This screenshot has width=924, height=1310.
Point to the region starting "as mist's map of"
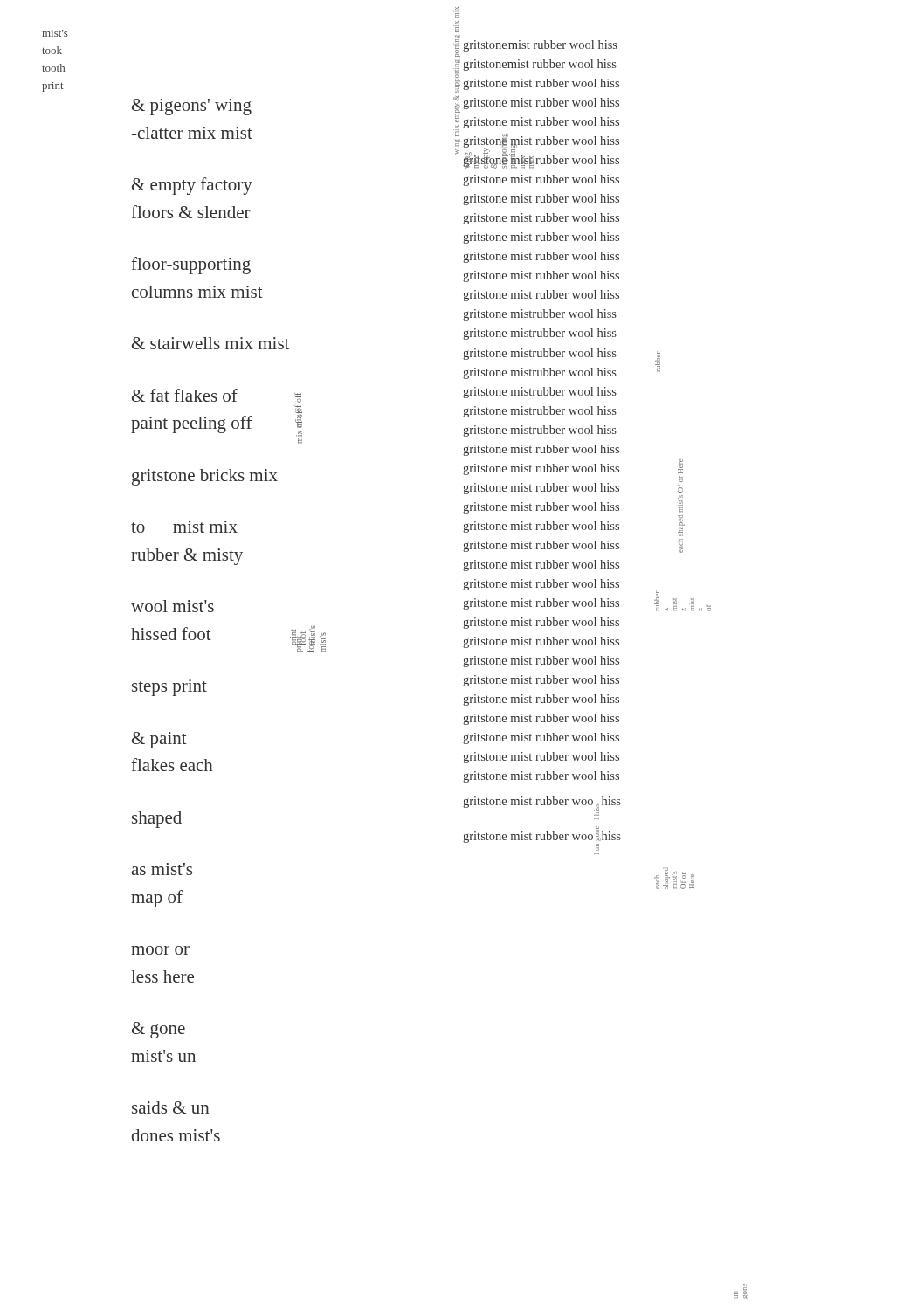[162, 883]
